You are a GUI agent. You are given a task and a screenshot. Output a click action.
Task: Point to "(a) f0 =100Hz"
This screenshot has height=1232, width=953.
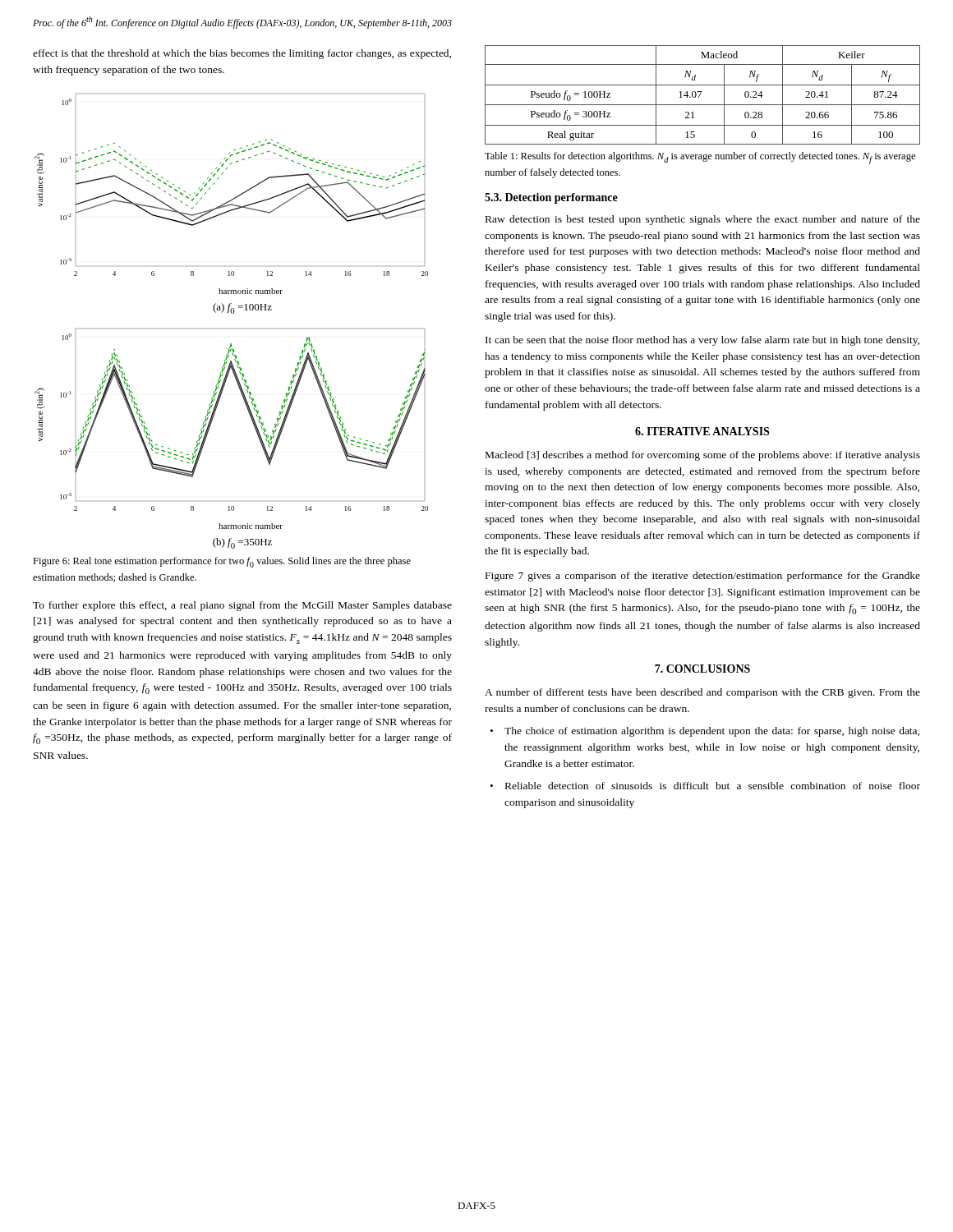click(x=242, y=308)
